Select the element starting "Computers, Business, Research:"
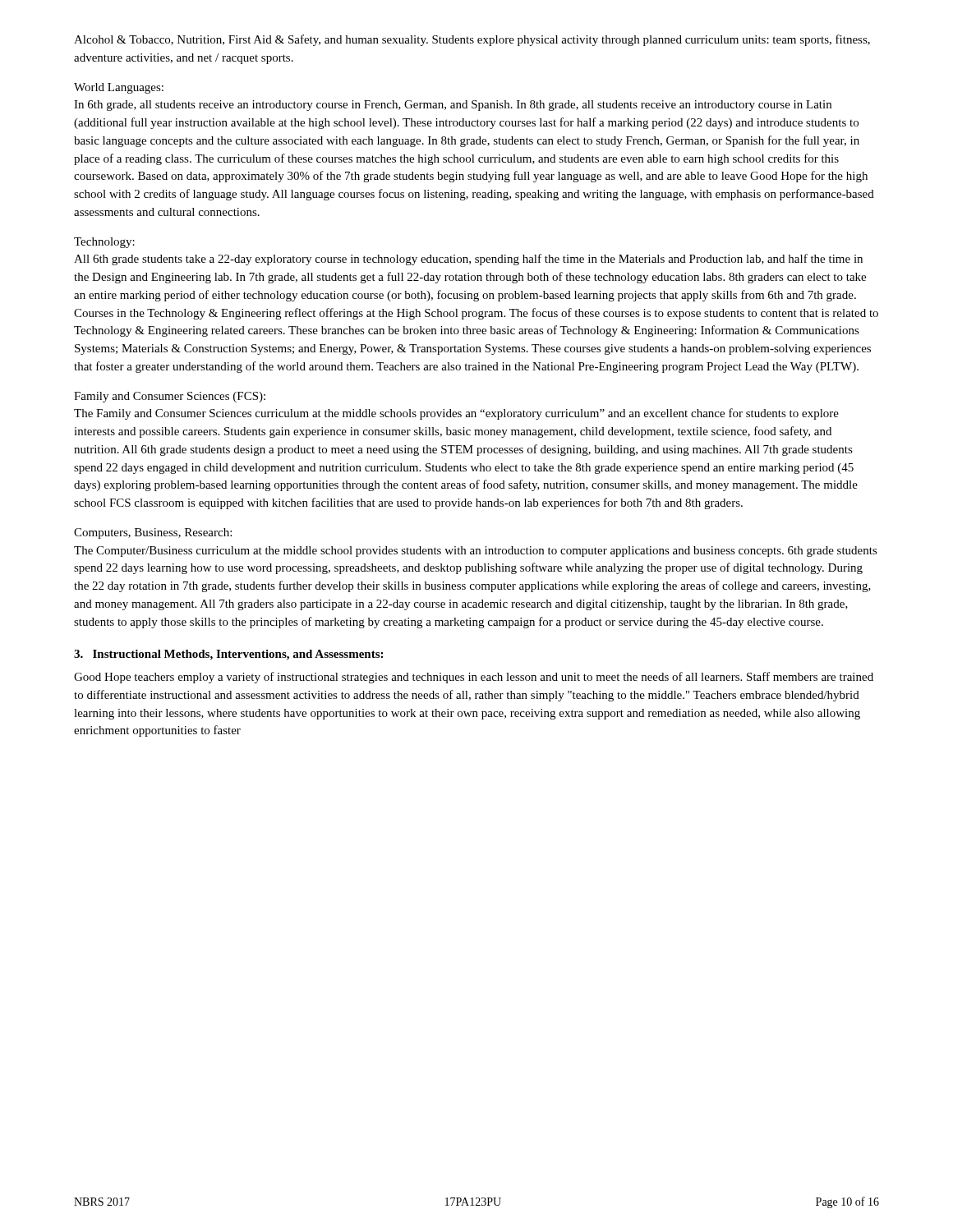 (153, 532)
